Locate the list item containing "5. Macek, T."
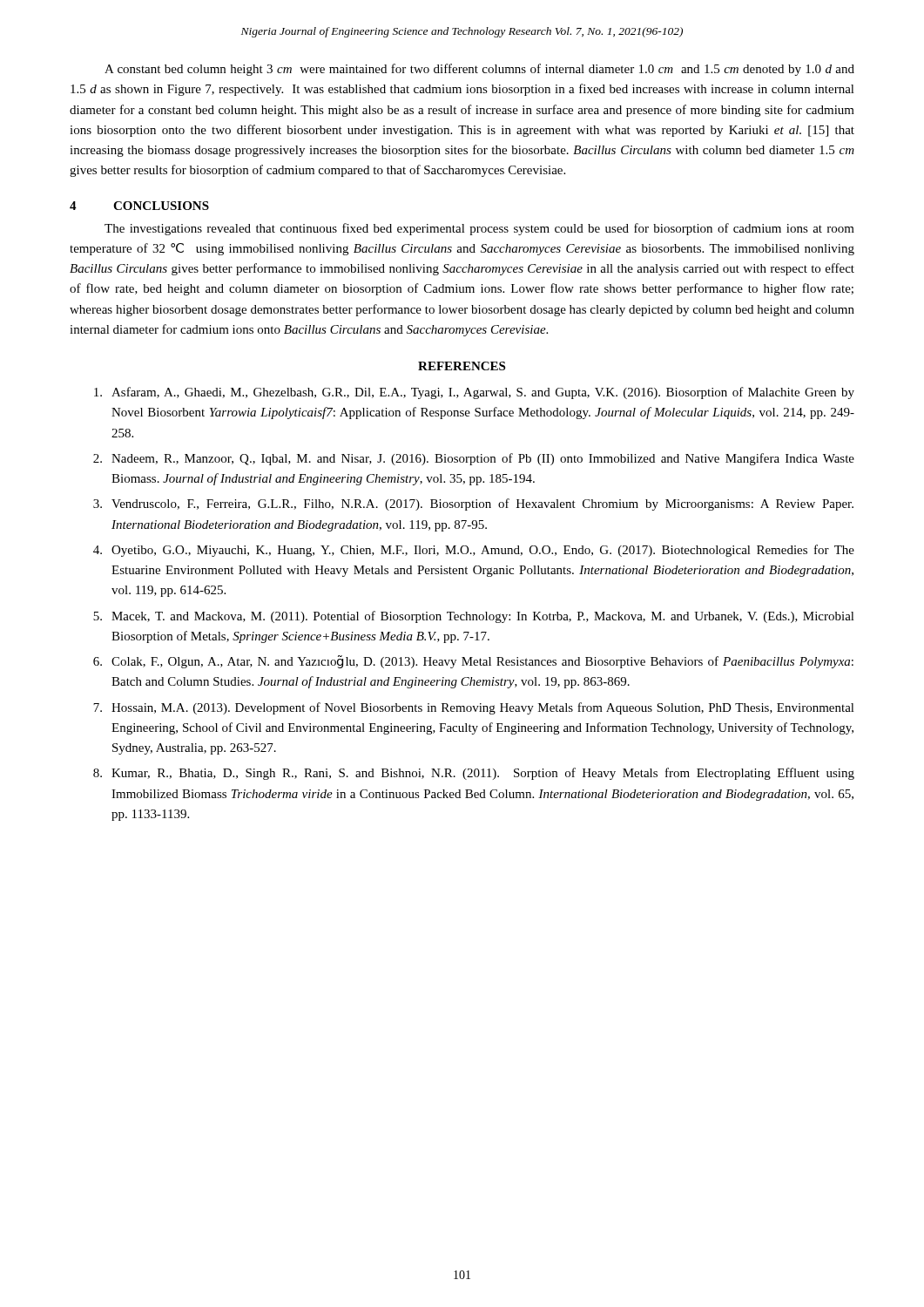Image resolution: width=924 pixels, height=1307 pixels. (462, 626)
